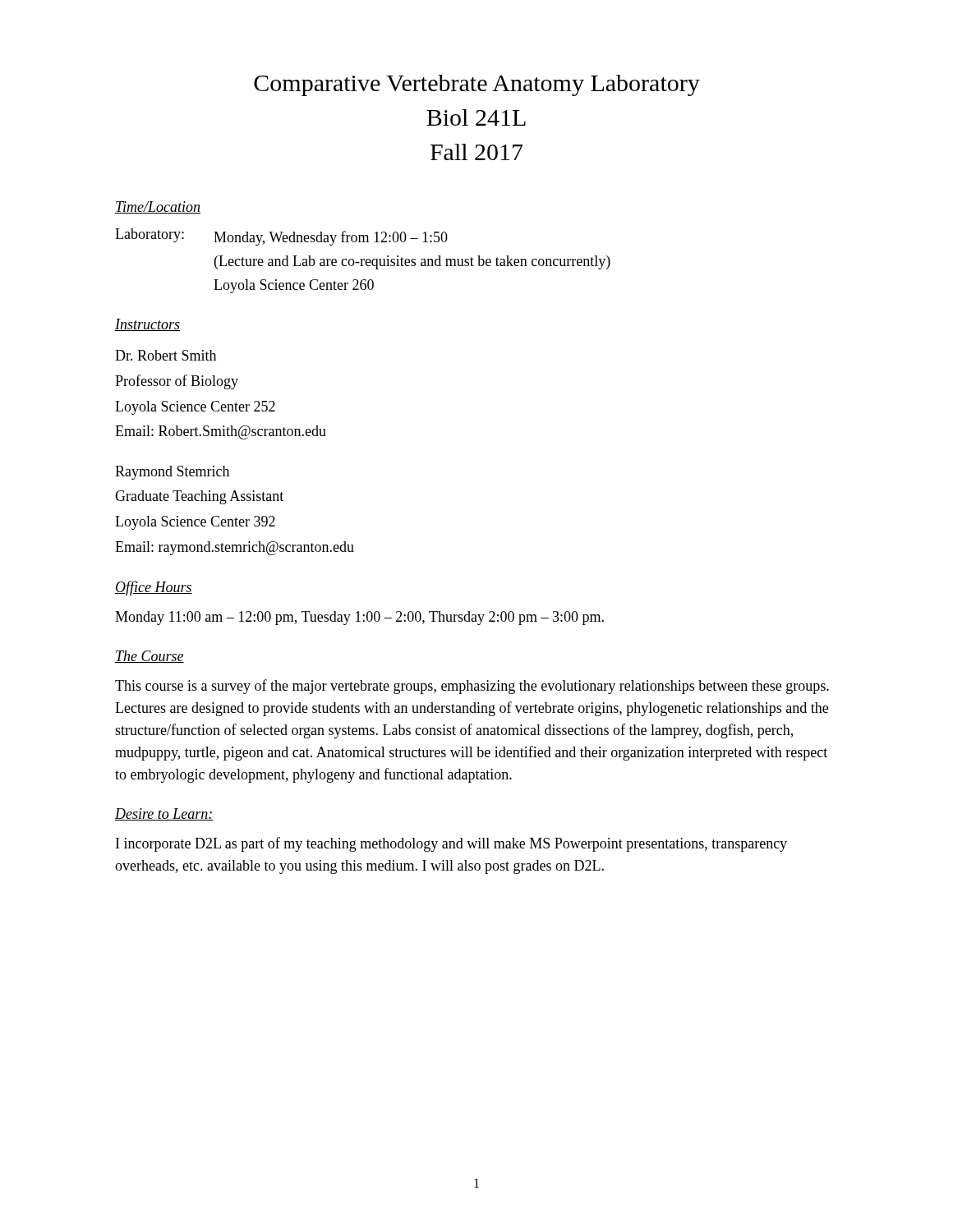Locate the text block starting "The Course"

[x=149, y=656]
